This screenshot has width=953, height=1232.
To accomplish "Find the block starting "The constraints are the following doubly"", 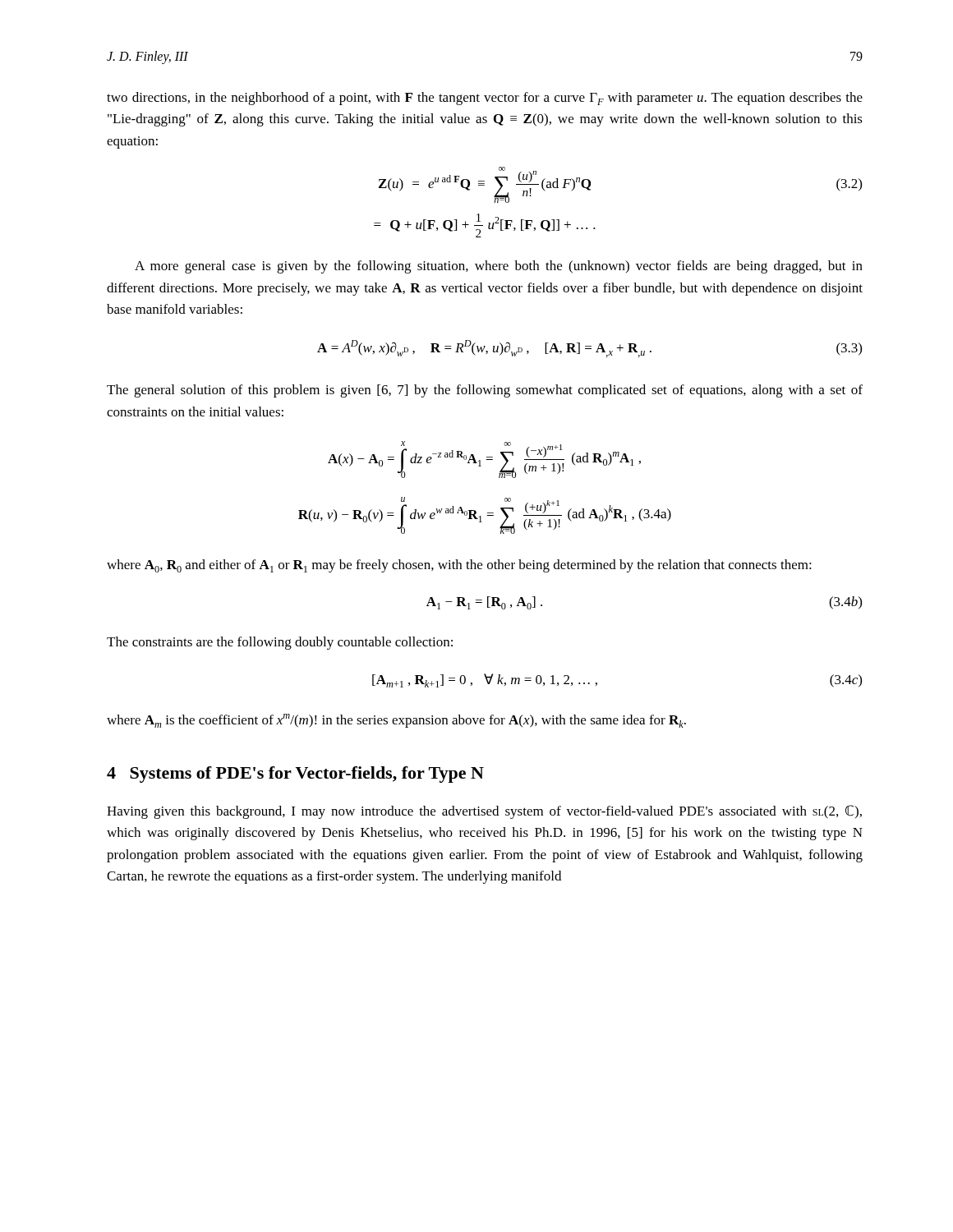I will coord(280,643).
